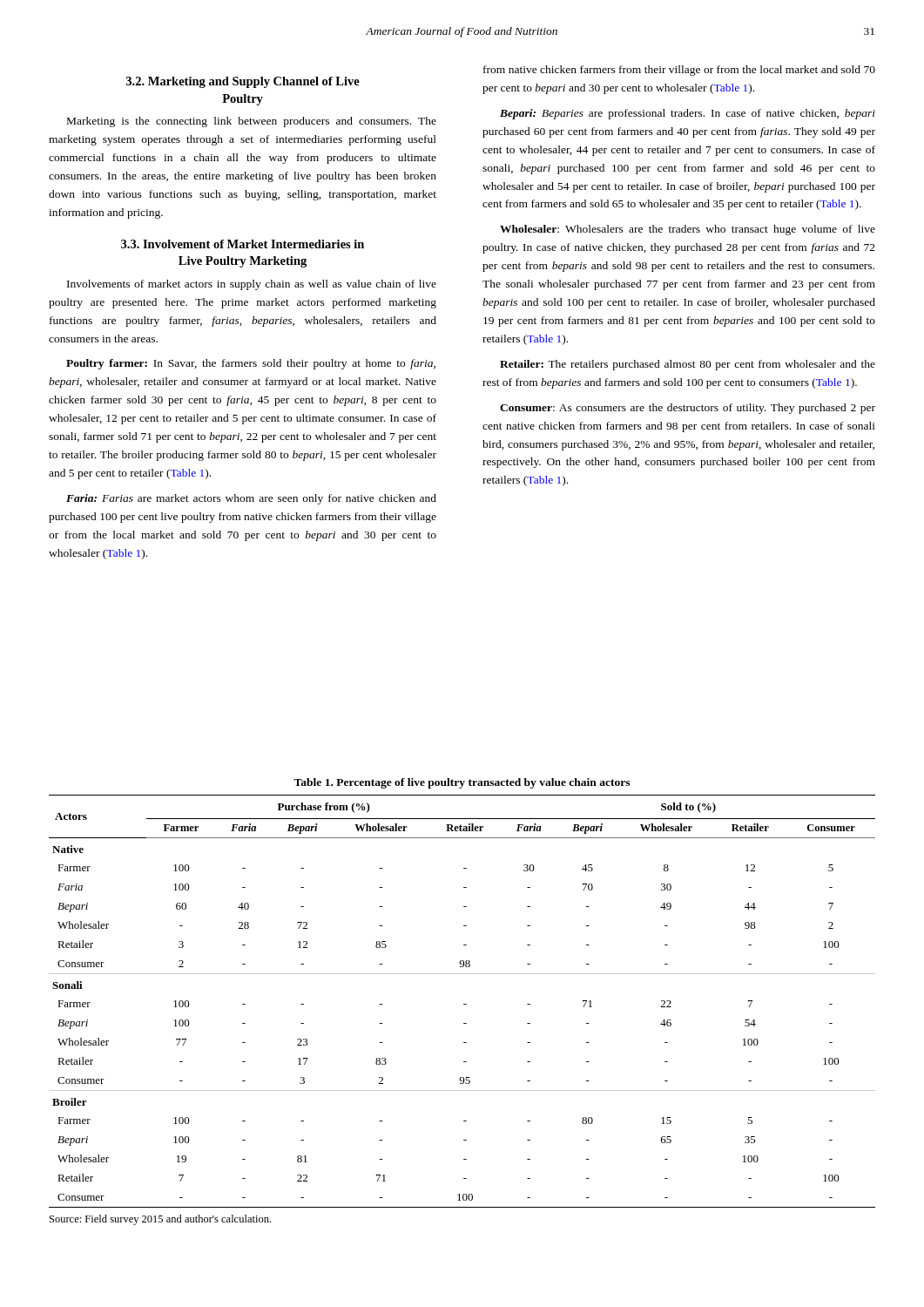Locate the block starting "Faria: Farias are market actors whom are"
The image size is (924, 1307).
pyautogui.click(x=243, y=525)
